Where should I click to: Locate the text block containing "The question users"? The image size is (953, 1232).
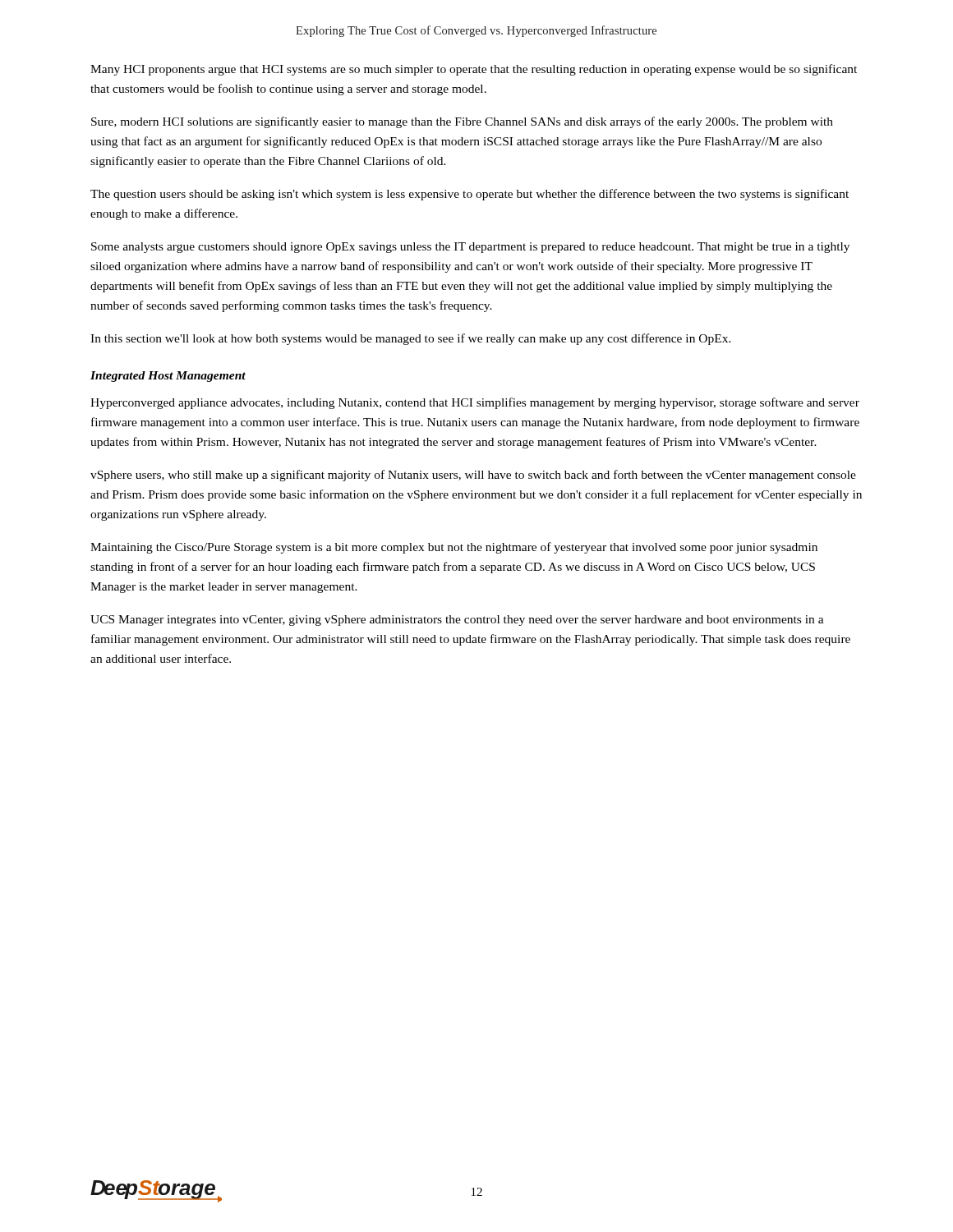point(470,203)
